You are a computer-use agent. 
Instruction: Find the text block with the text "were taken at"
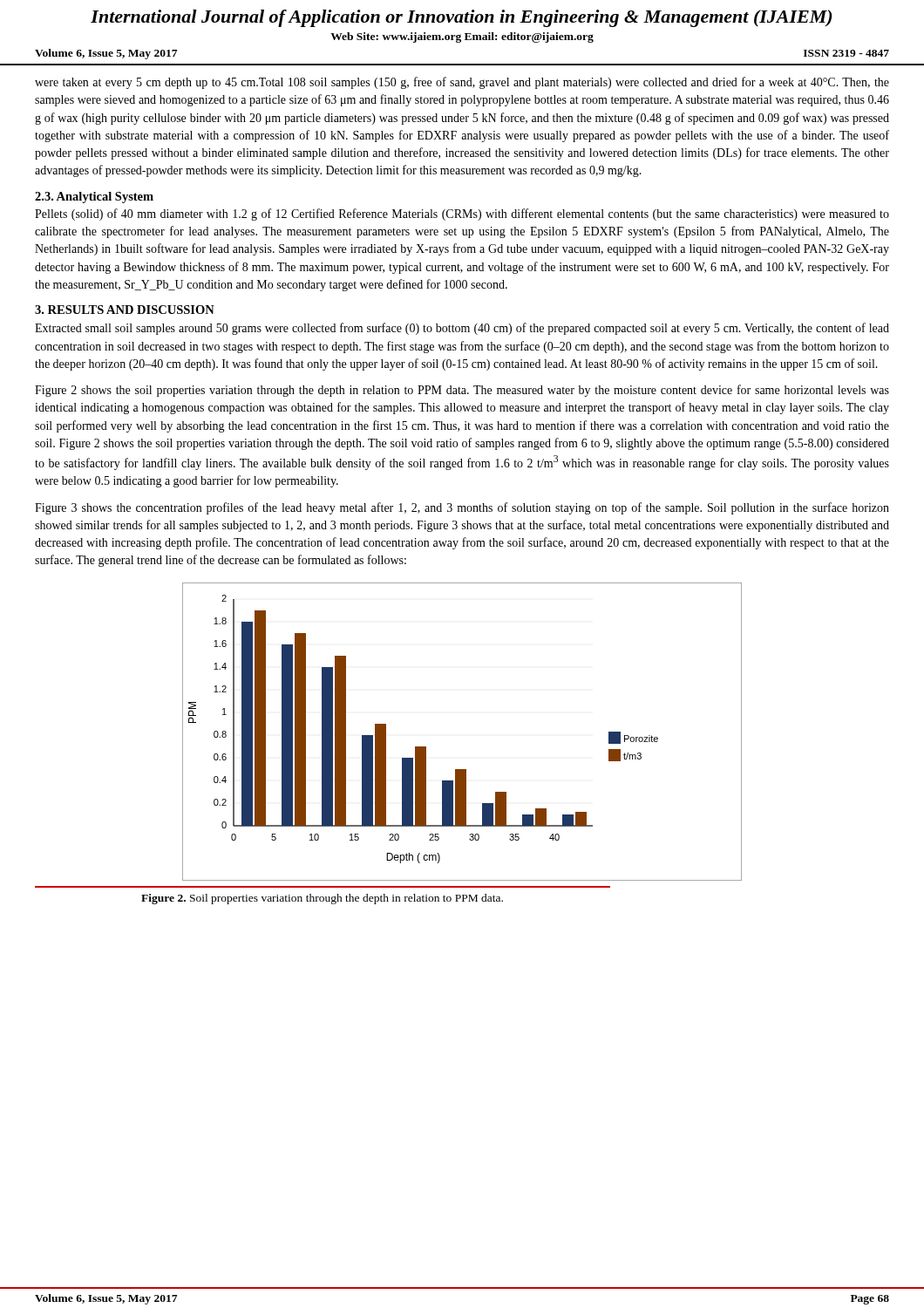click(x=462, y=127)
